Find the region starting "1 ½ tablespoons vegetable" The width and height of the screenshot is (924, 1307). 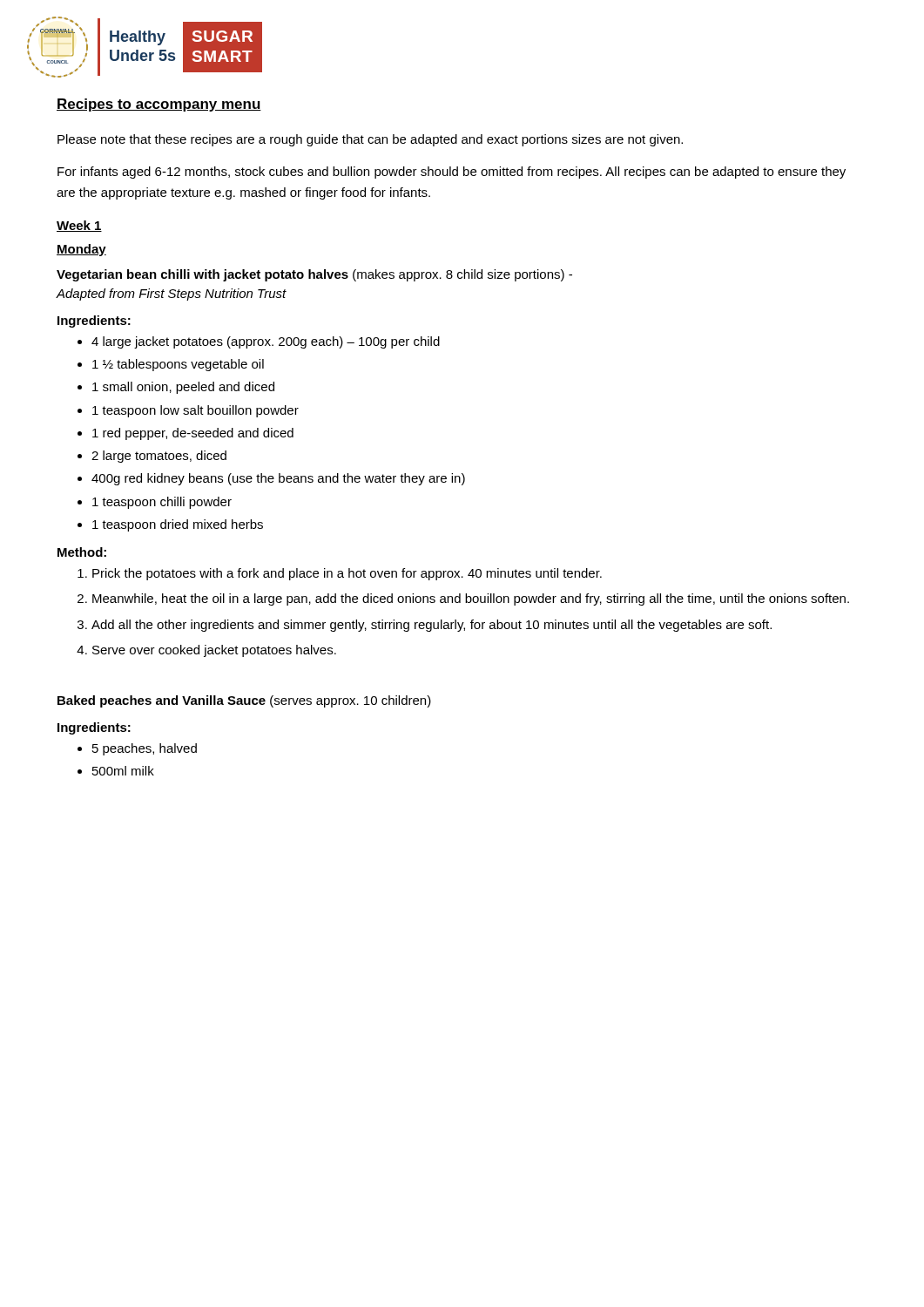tap(178, 364)
